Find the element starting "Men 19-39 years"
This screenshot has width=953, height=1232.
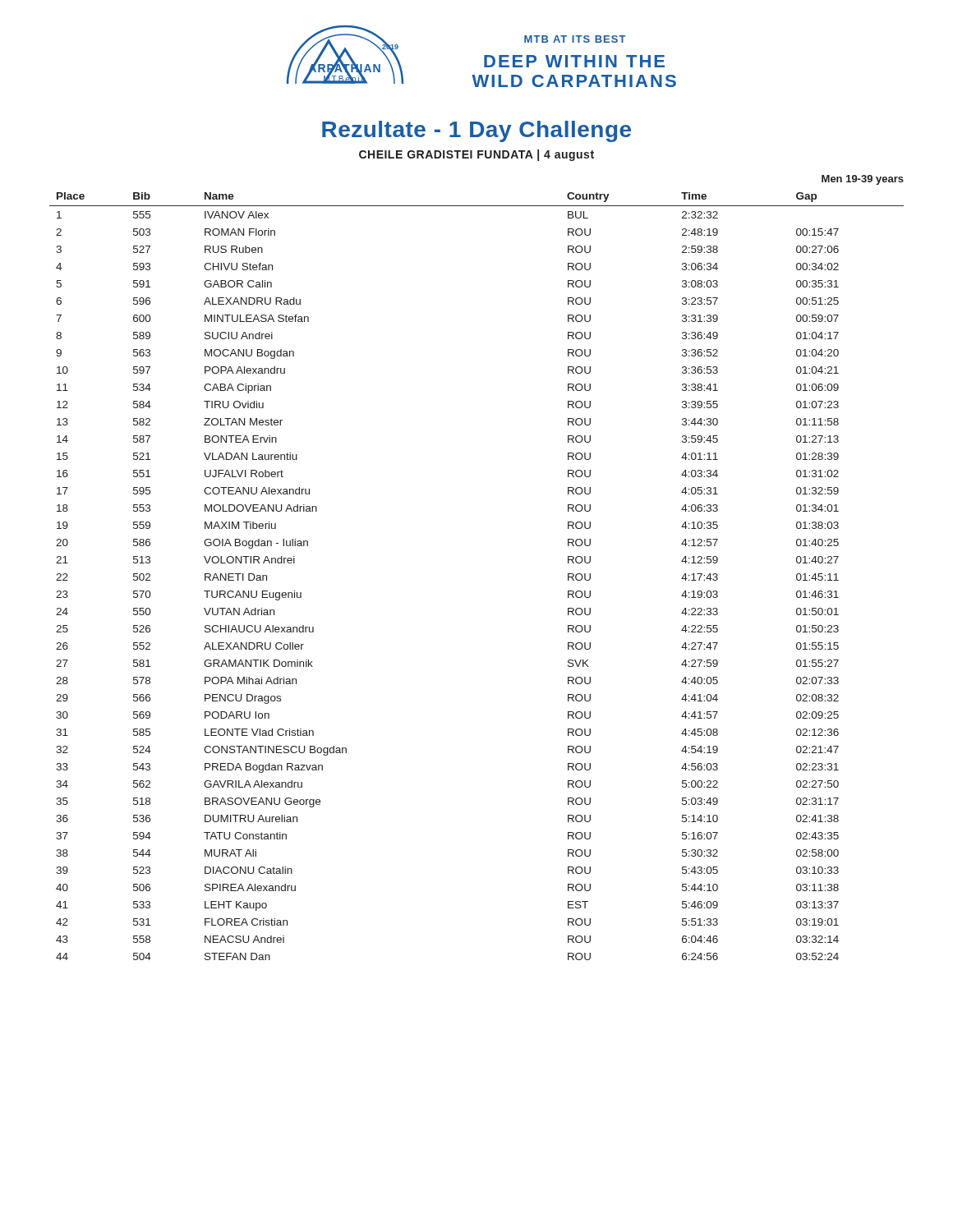862,179
